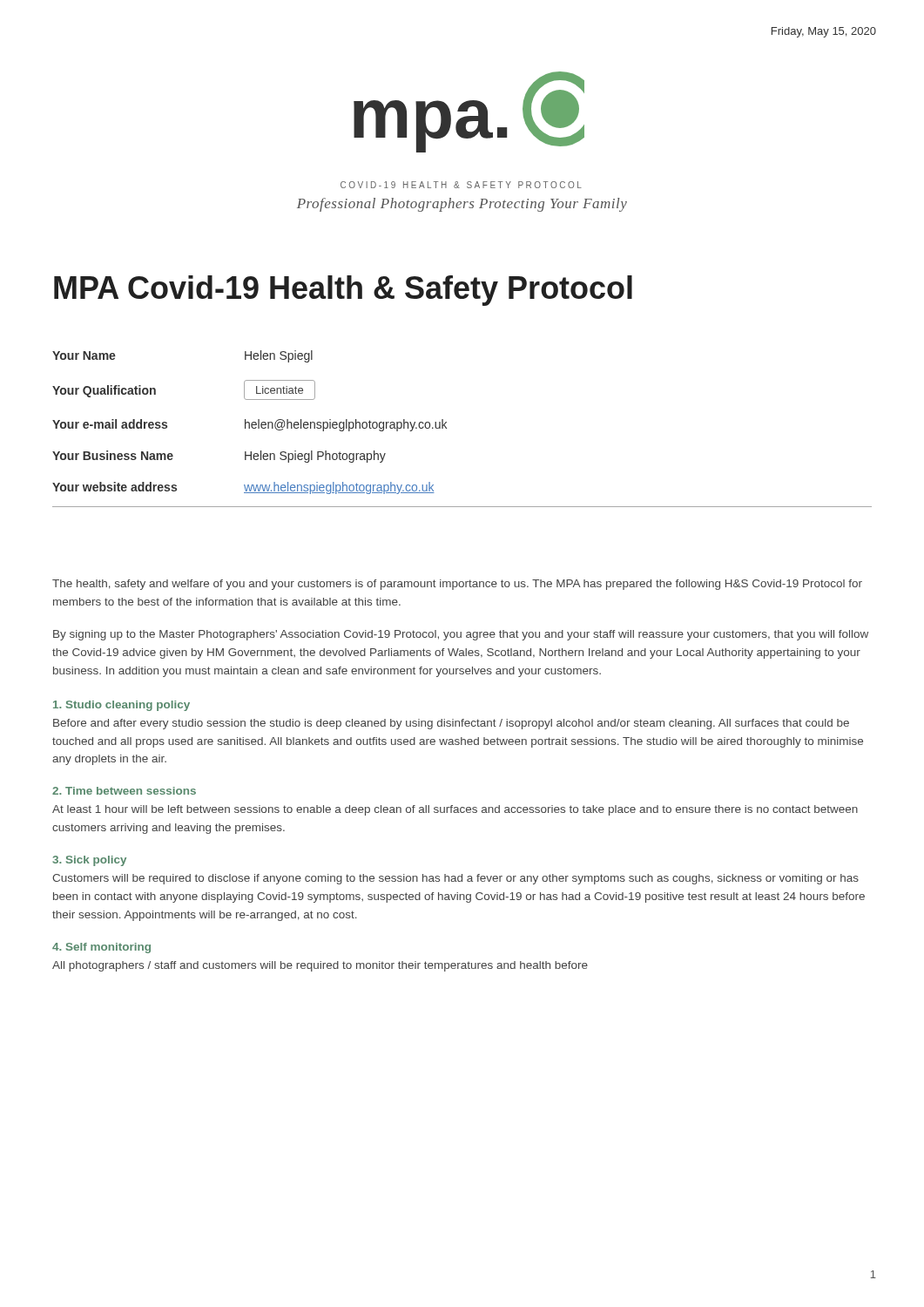
Task: Where is the passage that starts "The health, safety and welfare"?
Action: tap(457, 592)
